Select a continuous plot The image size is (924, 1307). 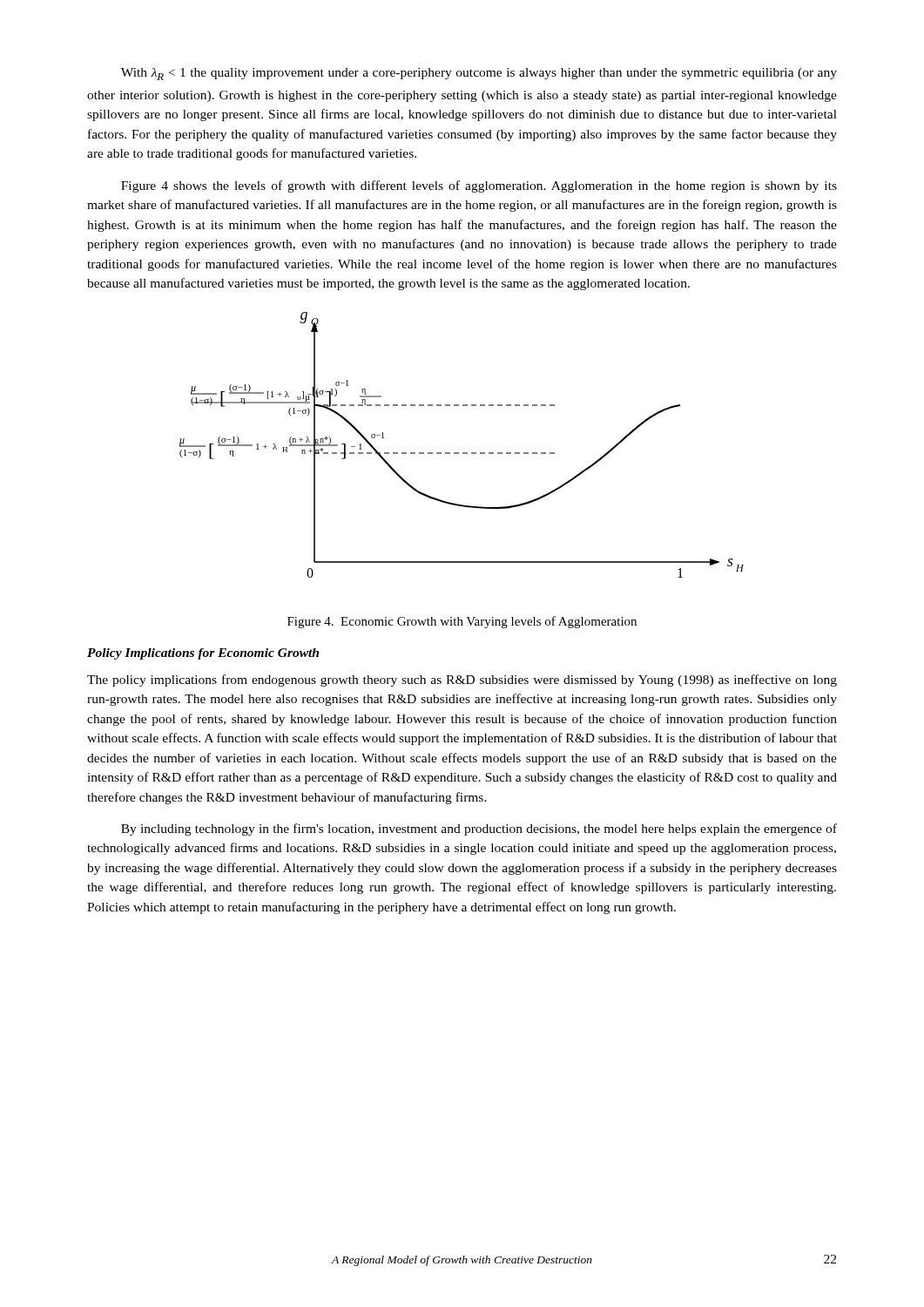tap(462, 457)
